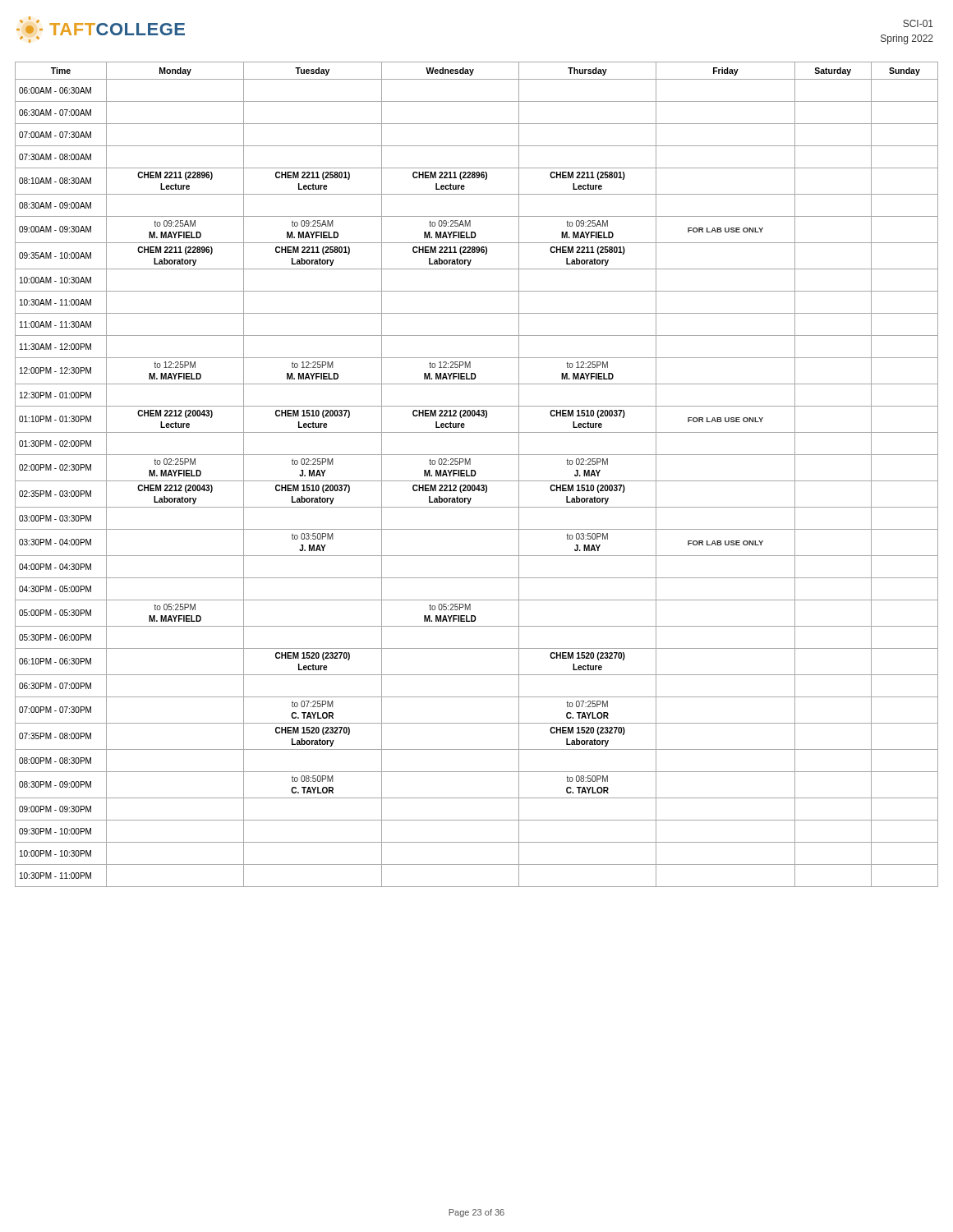Click where it says "SCI-01Spring 2022"

pyautogui.click(x=907, y=31)
